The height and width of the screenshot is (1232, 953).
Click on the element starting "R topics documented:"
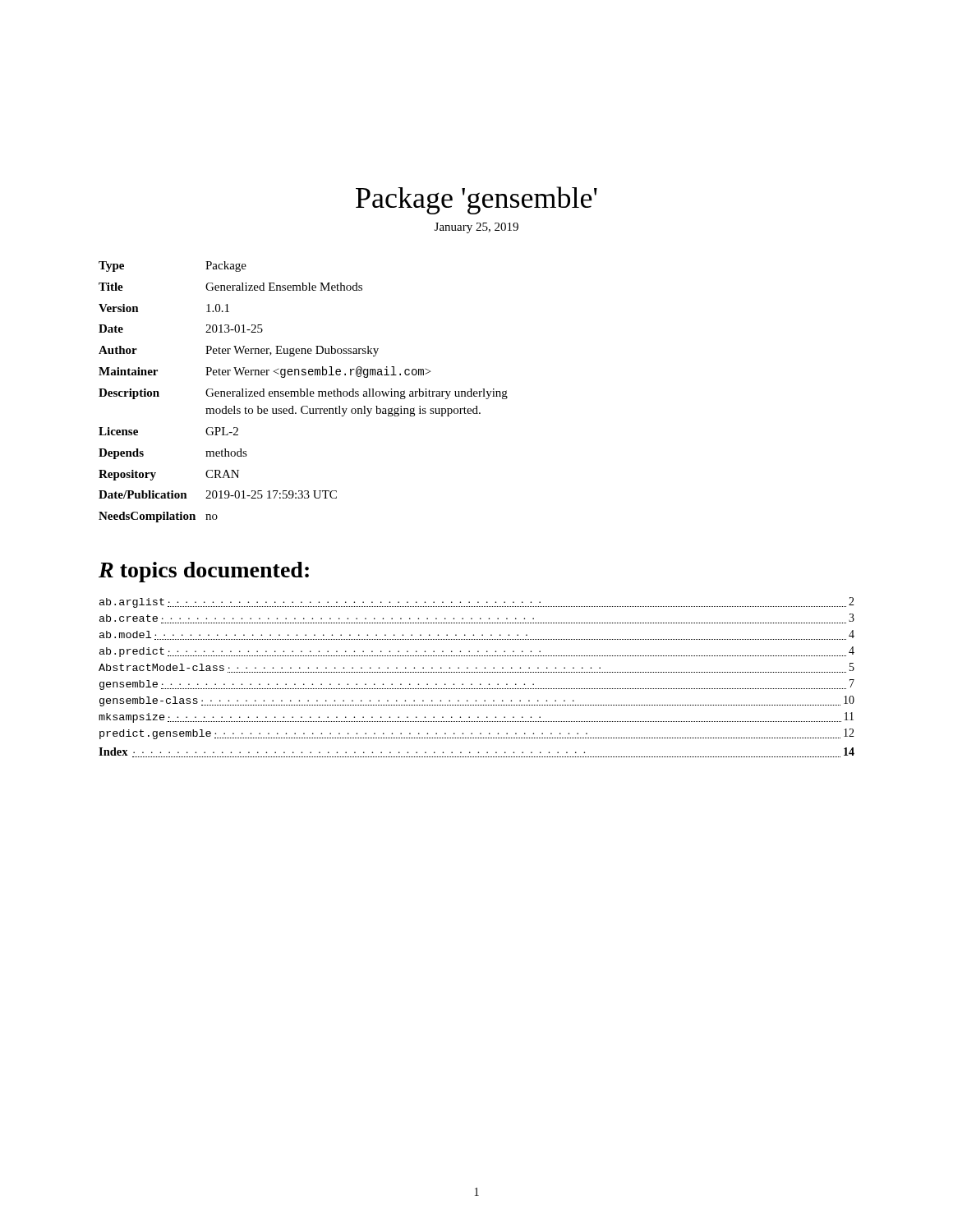click(205, 569)
